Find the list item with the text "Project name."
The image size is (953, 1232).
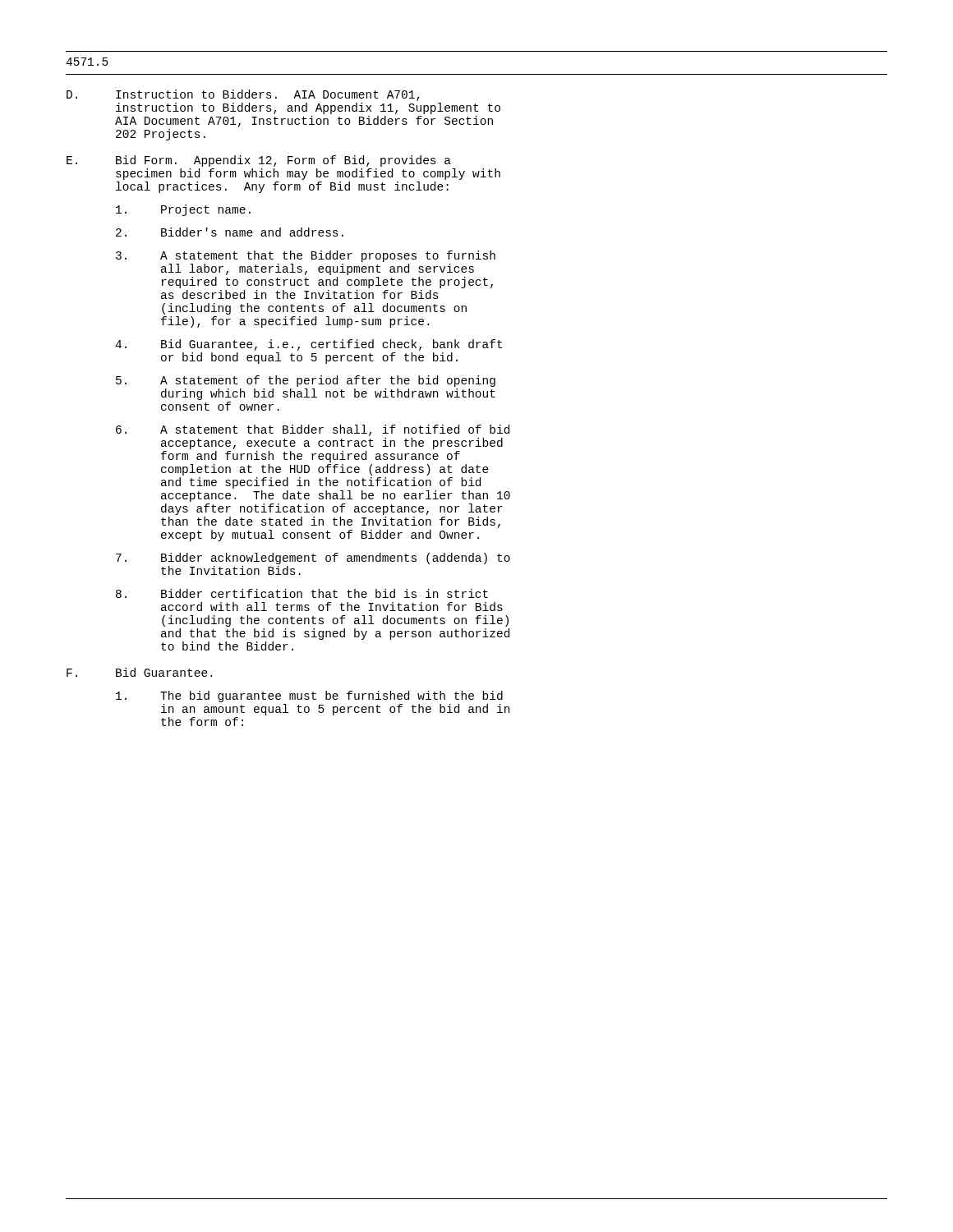(x=183, y=210)
